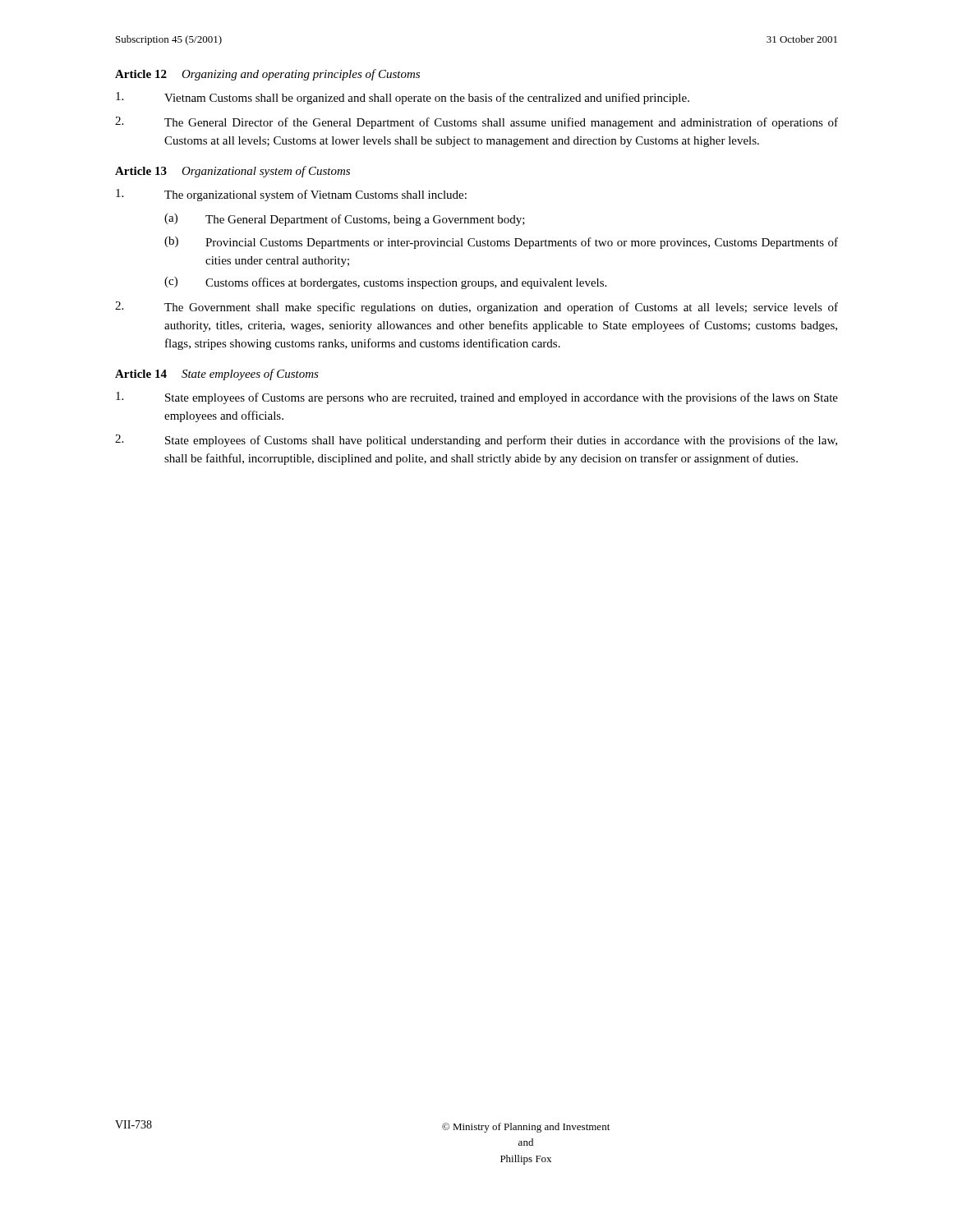Click on the element starting "Vietnam Customs shall be organized and shall operate"
The width and height of the screenshot is (953, 1232).
[x=476, y=98]
